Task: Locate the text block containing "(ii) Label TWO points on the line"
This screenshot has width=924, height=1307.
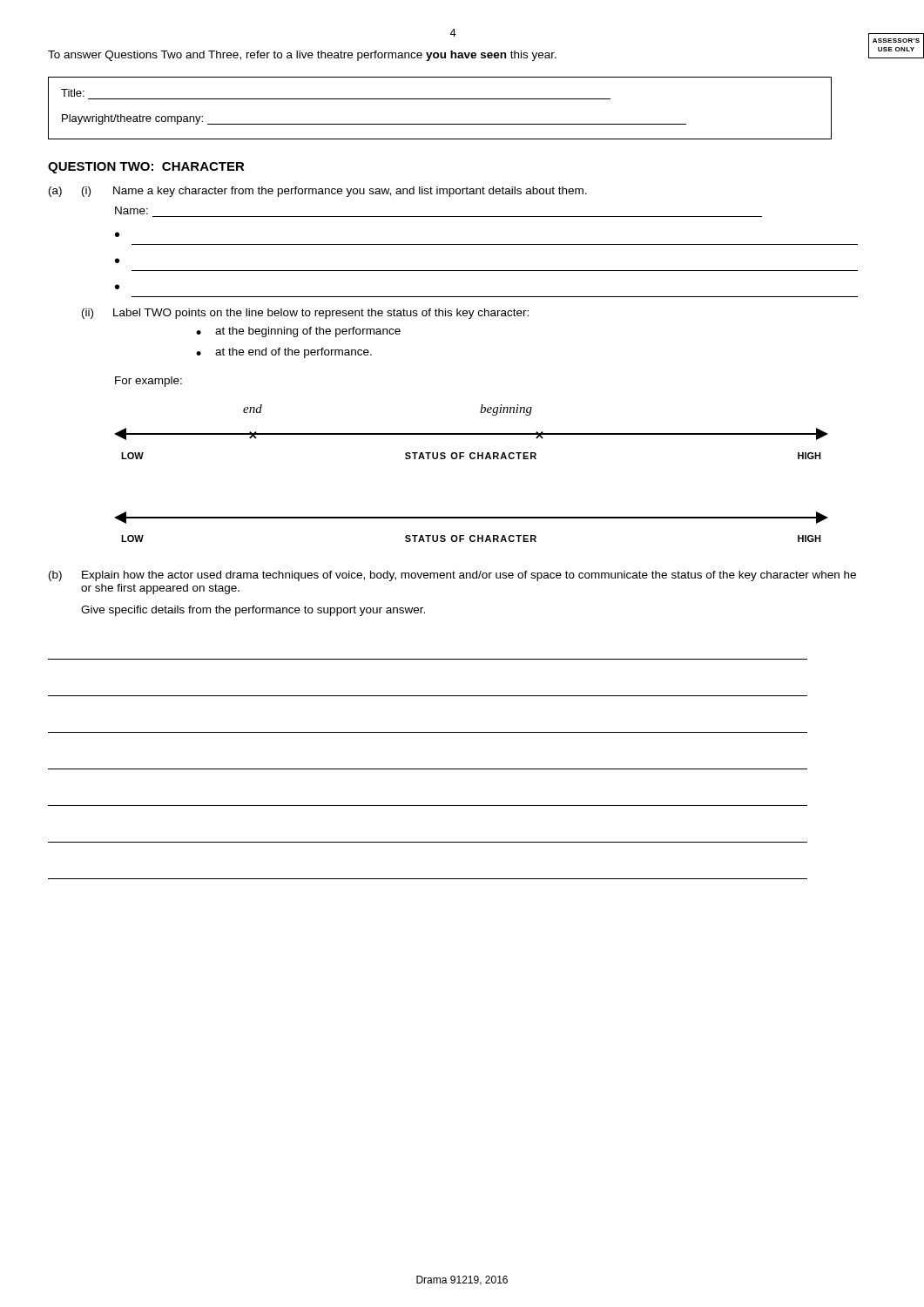Action: 305,314
